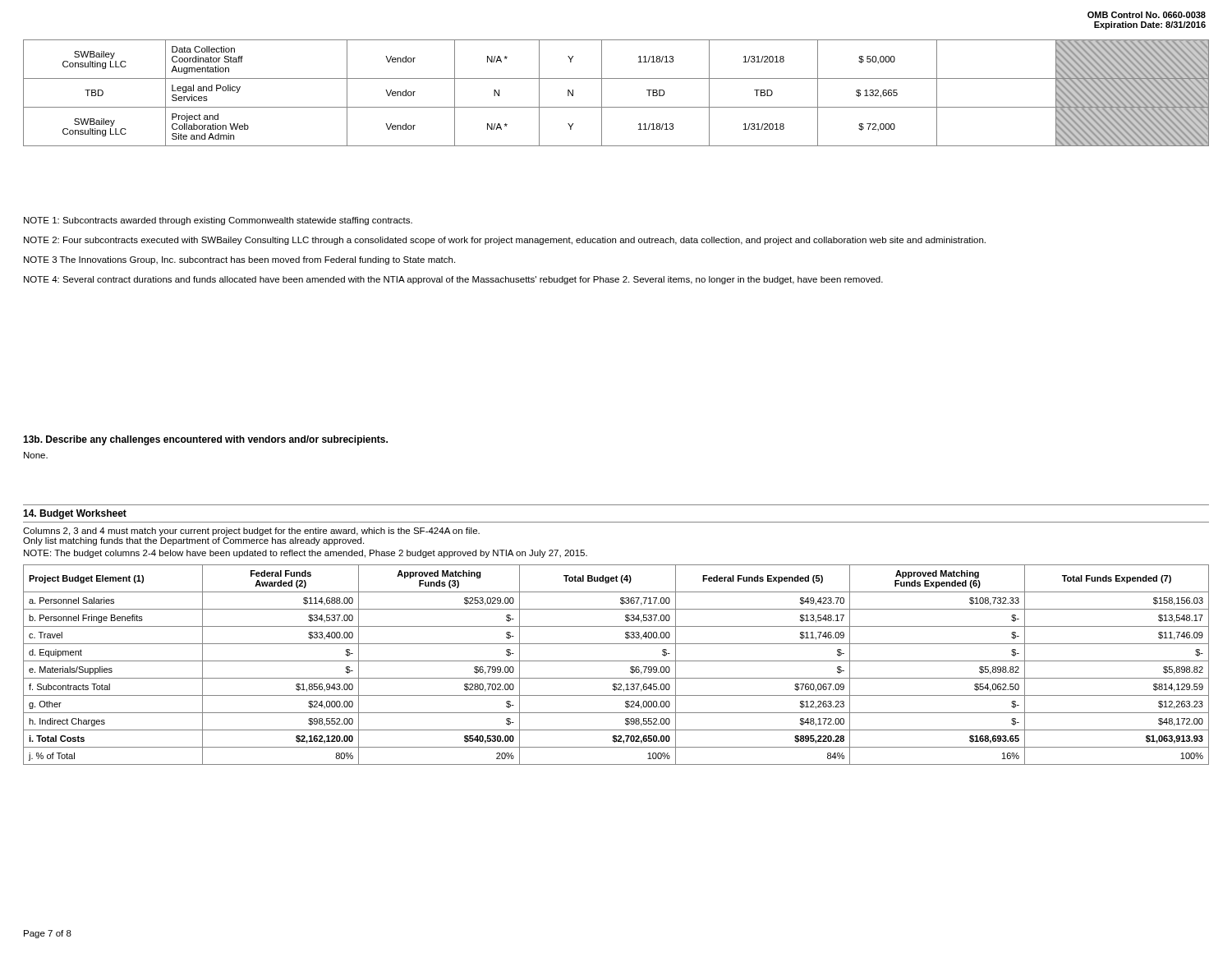Image resolution: width=1232 pixels, height=953 pixels.
Task: Navigate to the text starting "13b. Describe any challenges encountered with"
Action: point(206,440)
